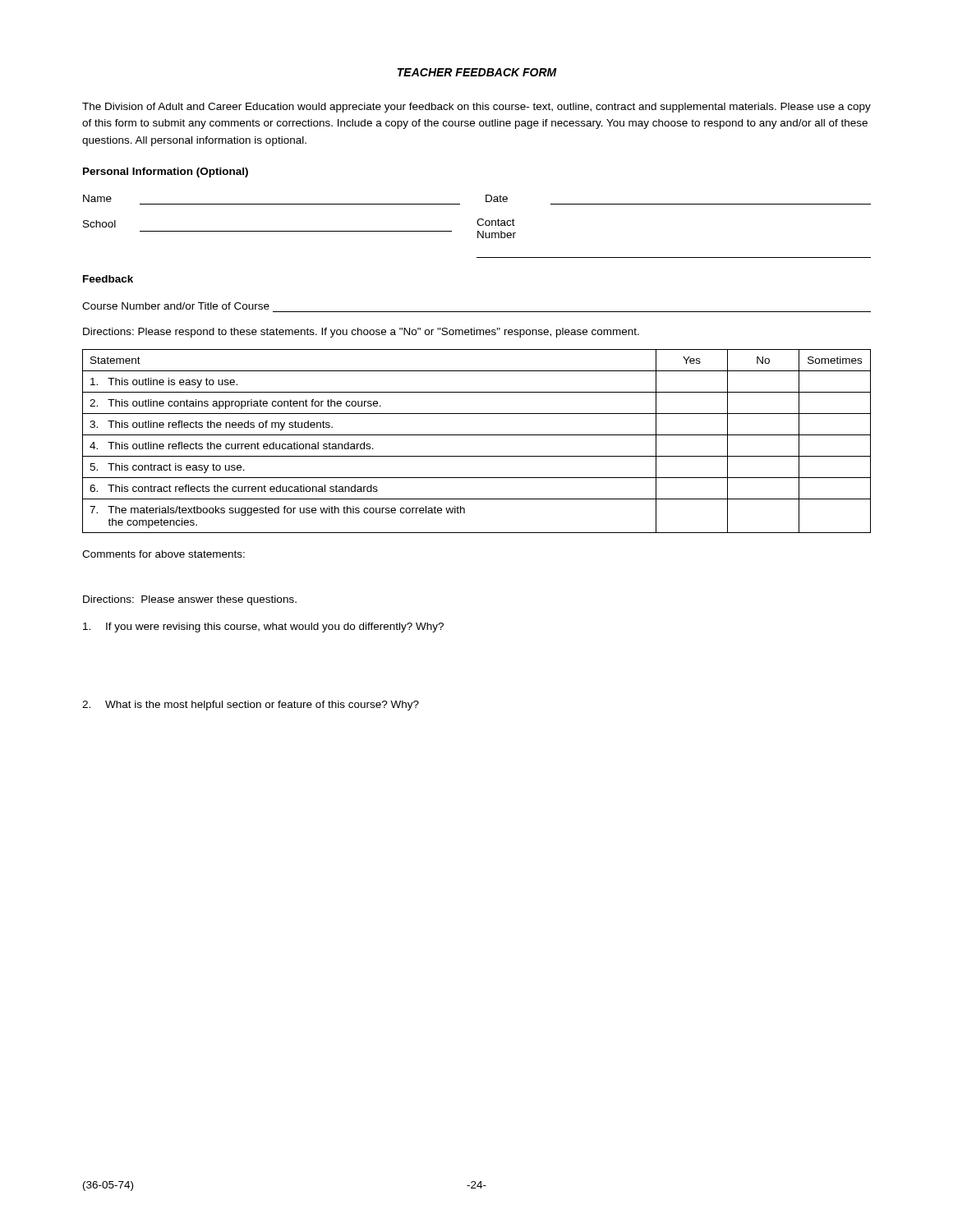
Task: Click the passage that begins "2. What is the most helpful"
Action: (251, 706)
